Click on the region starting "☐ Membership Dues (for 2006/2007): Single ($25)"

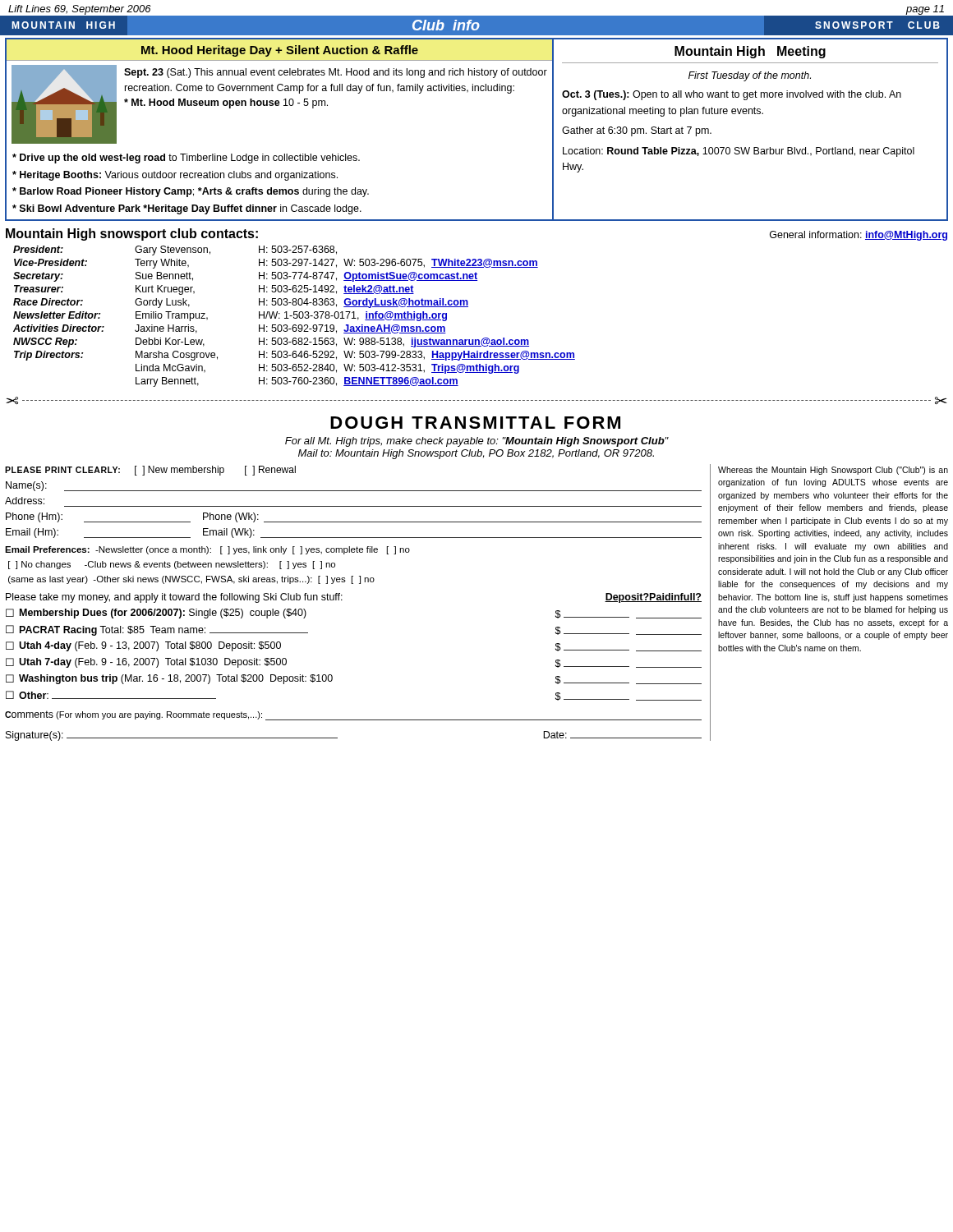click(x=152, y=613)
